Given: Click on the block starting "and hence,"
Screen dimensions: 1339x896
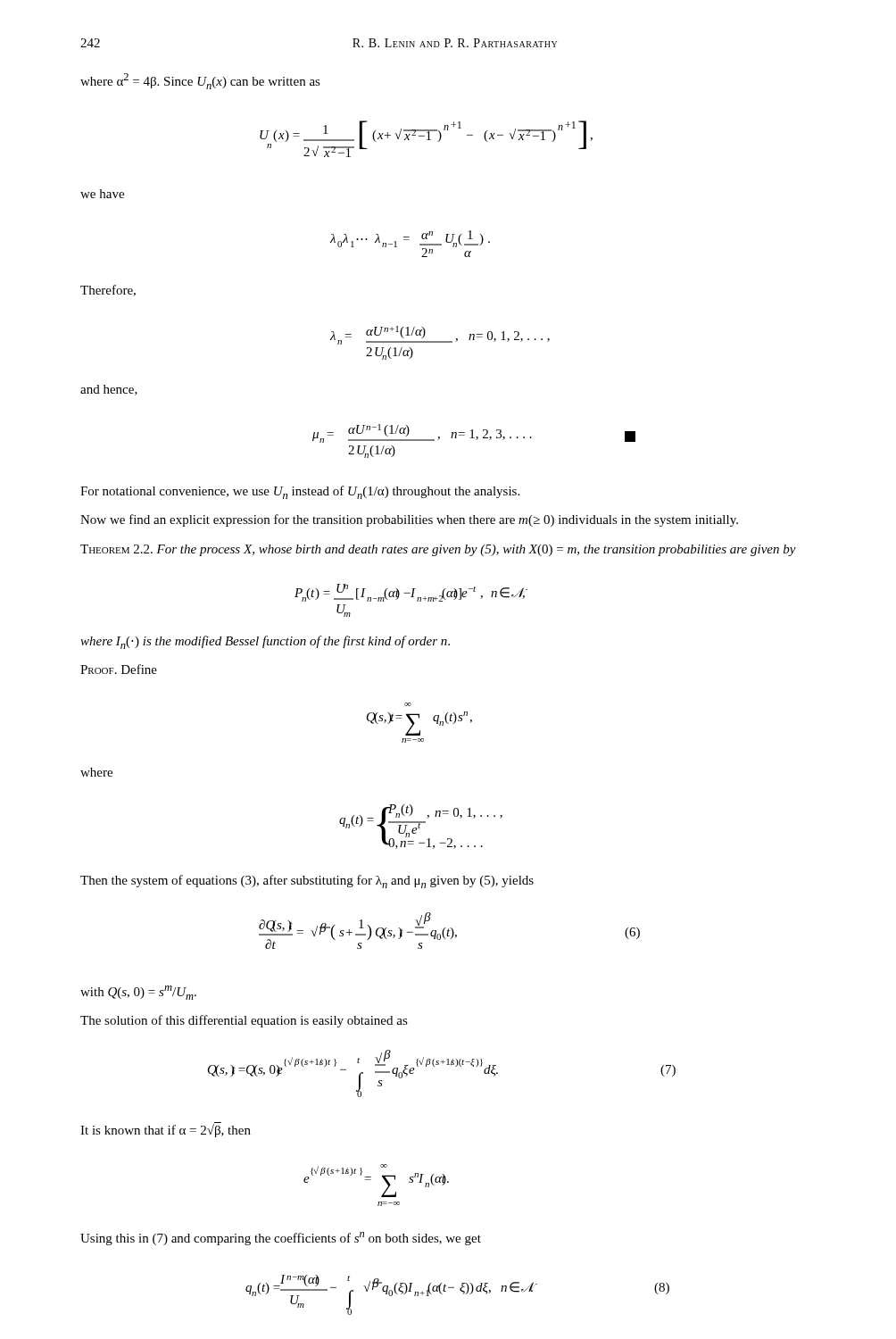Looking at the screenshot, I should click(x=109, y=389).
